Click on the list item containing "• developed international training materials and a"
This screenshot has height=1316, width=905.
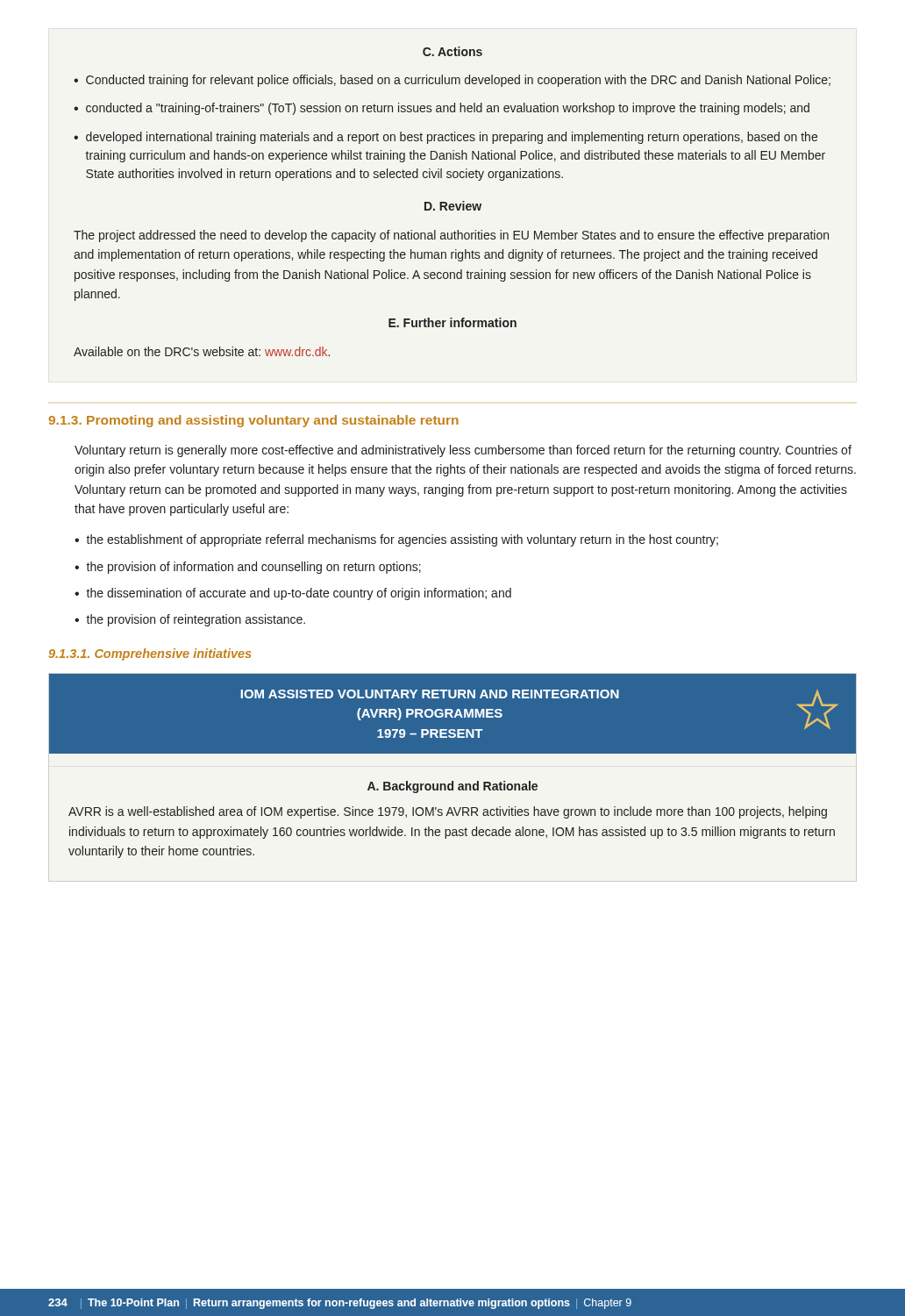click(452, 156)
